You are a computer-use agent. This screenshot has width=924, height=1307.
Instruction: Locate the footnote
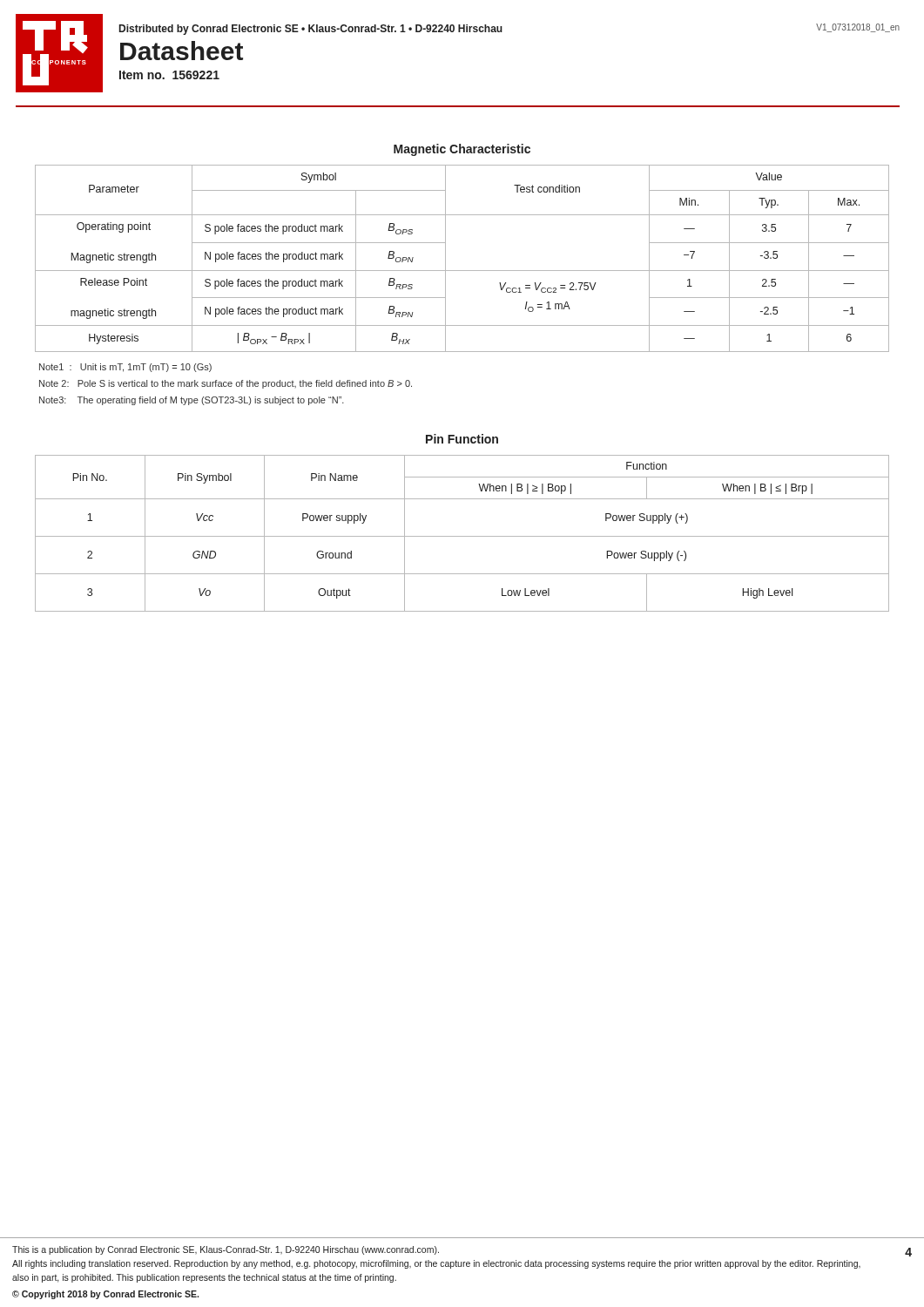(226, 383)
